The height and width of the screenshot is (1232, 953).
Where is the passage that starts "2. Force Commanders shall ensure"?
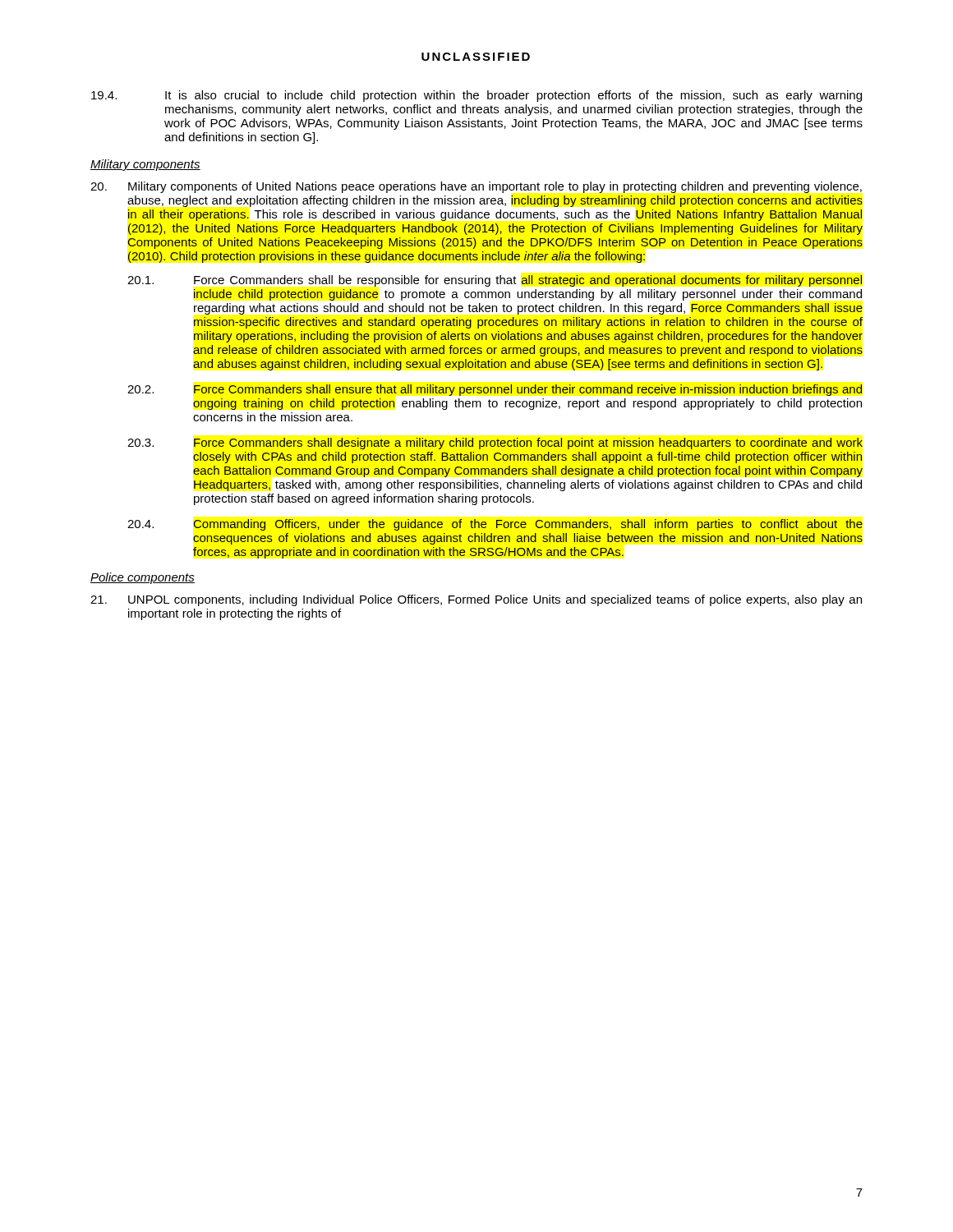[x=495, y=403]
